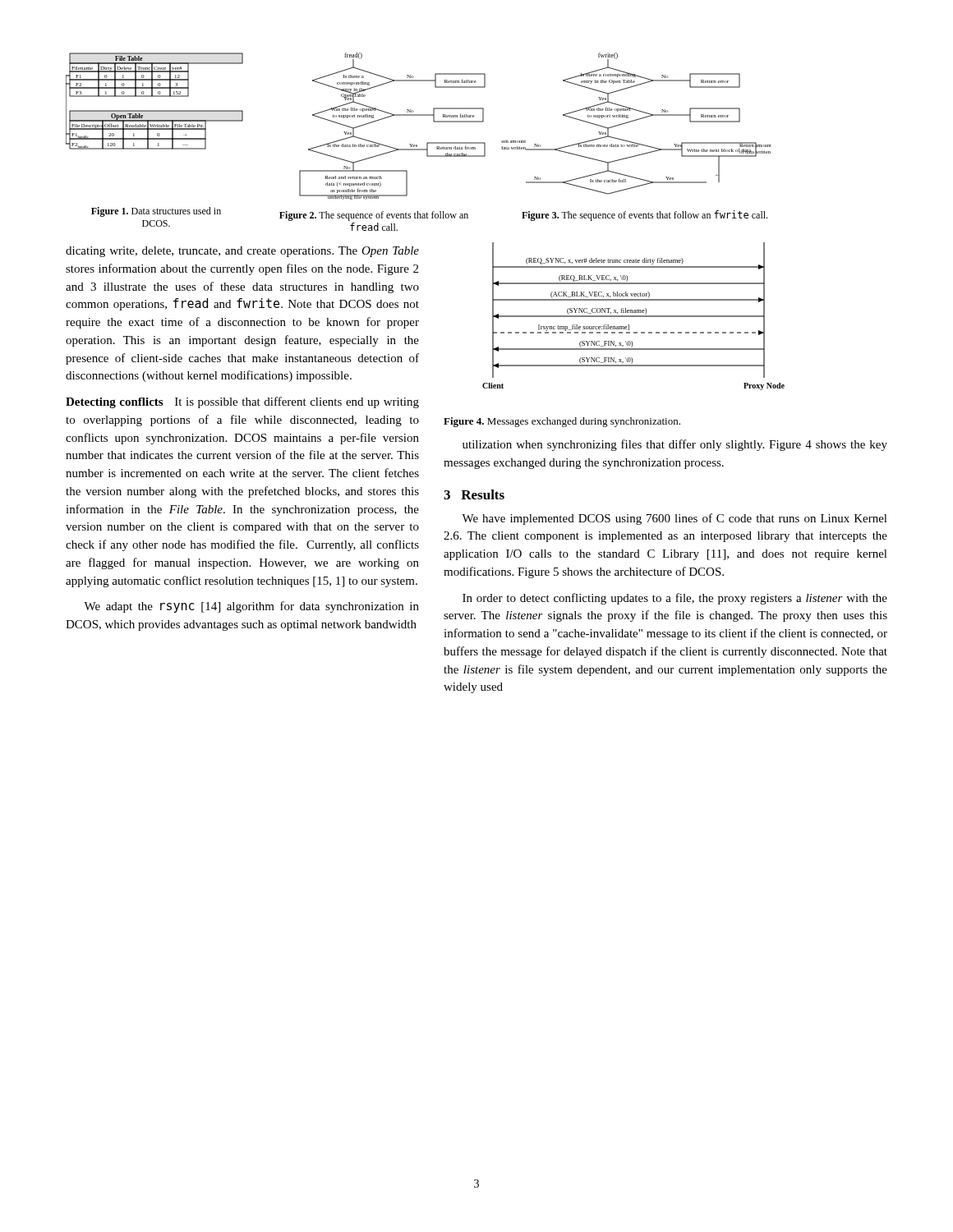The image size is (953, 1232).
Task: Locate the text block that reads "dicating write, delete, truncate, and create"
Action: [242, 313]
